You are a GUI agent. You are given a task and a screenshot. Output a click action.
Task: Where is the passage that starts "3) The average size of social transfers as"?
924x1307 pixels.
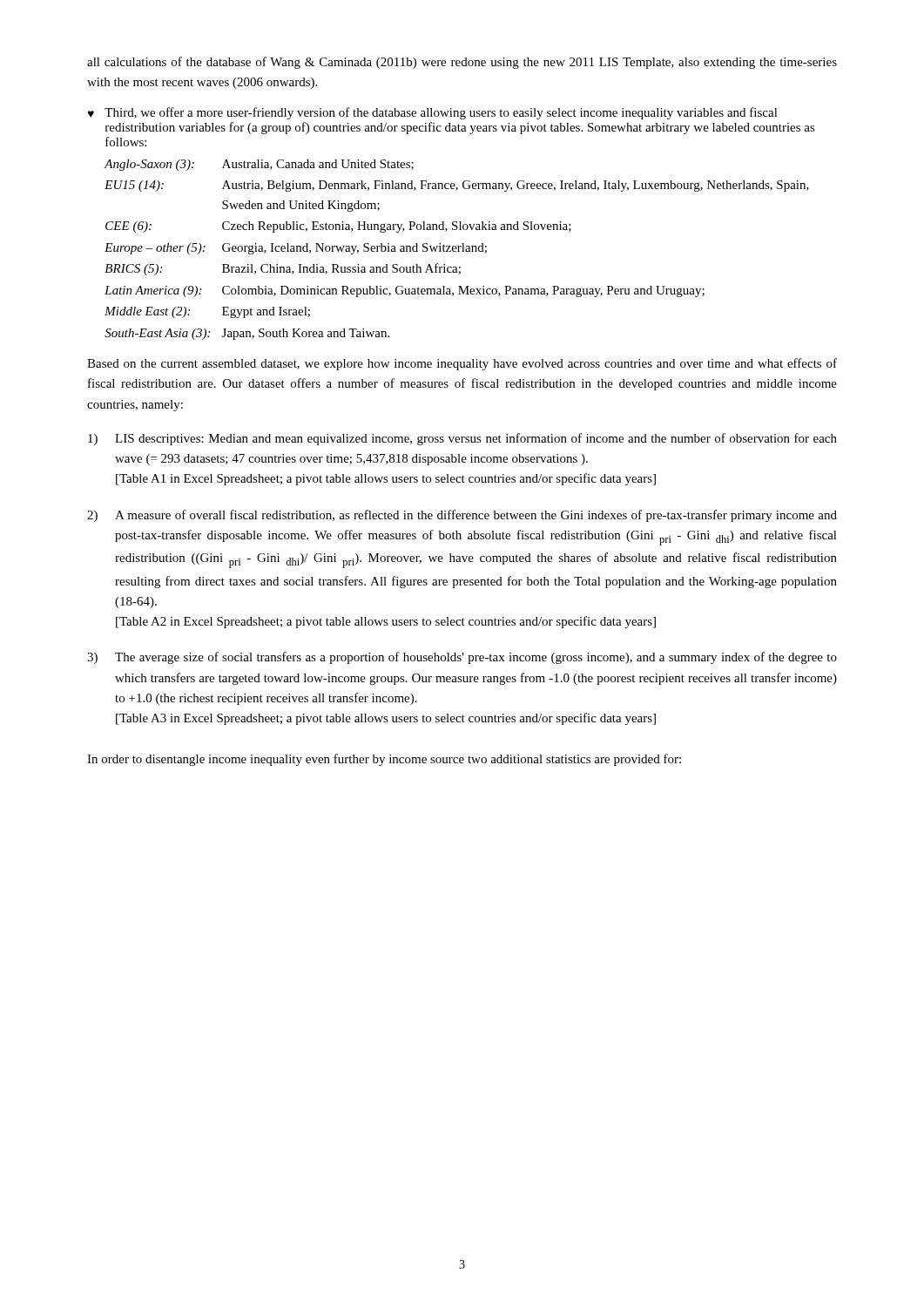[462, 688]
